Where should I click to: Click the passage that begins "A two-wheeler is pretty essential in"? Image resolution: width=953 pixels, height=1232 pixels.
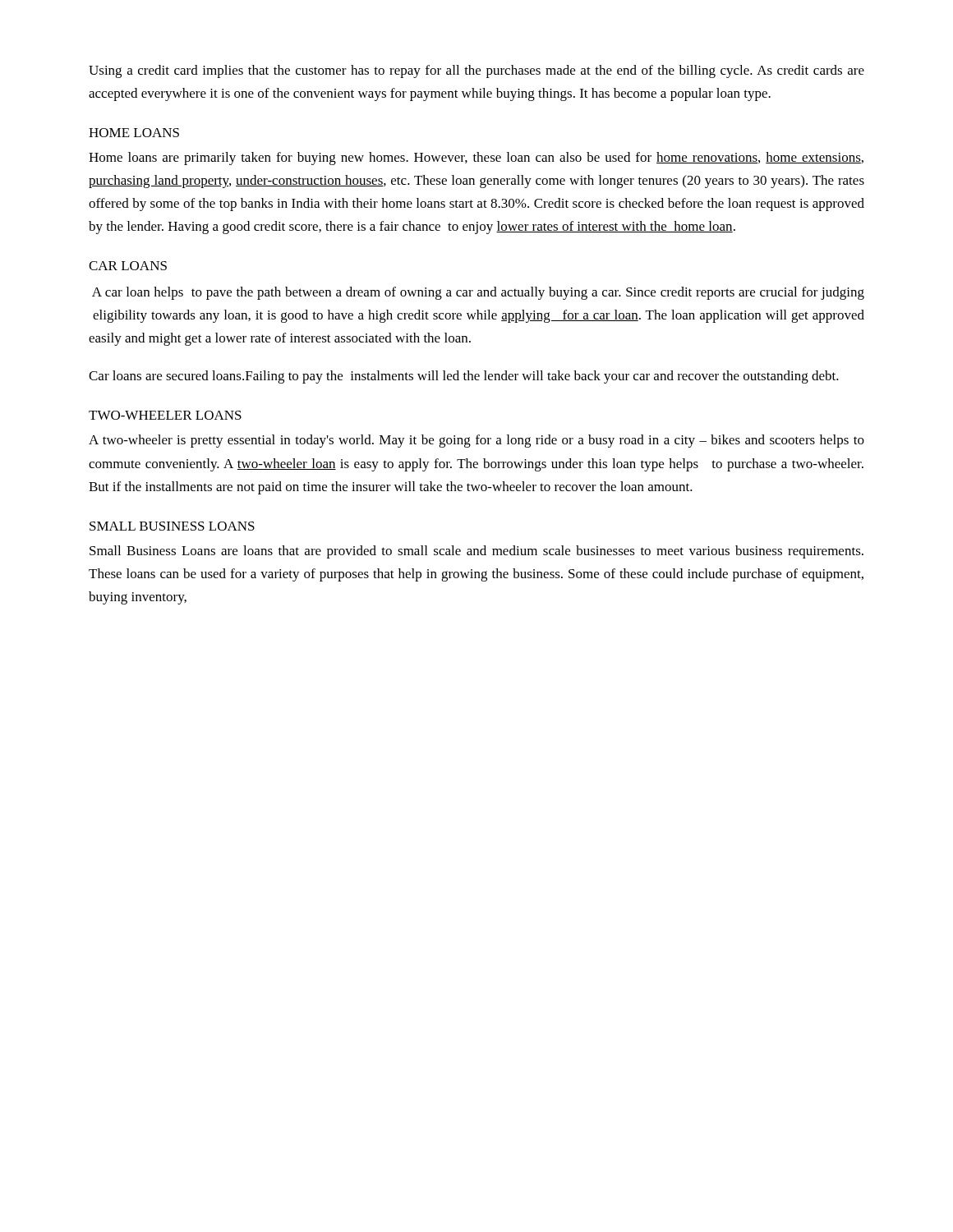click(476, 463)
